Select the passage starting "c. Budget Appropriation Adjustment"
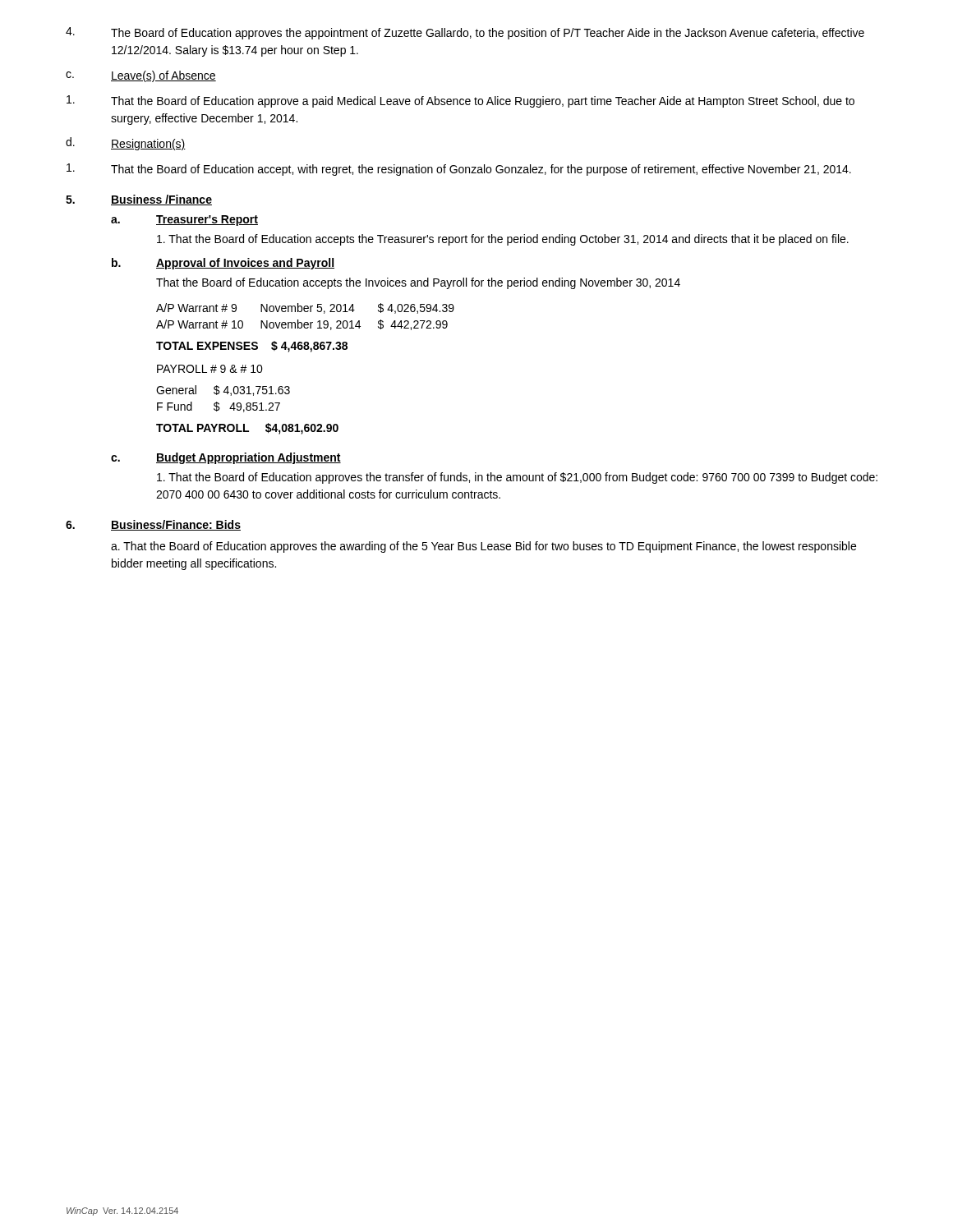The height and width of the screenshot is (1232, 953). [226, 458]
